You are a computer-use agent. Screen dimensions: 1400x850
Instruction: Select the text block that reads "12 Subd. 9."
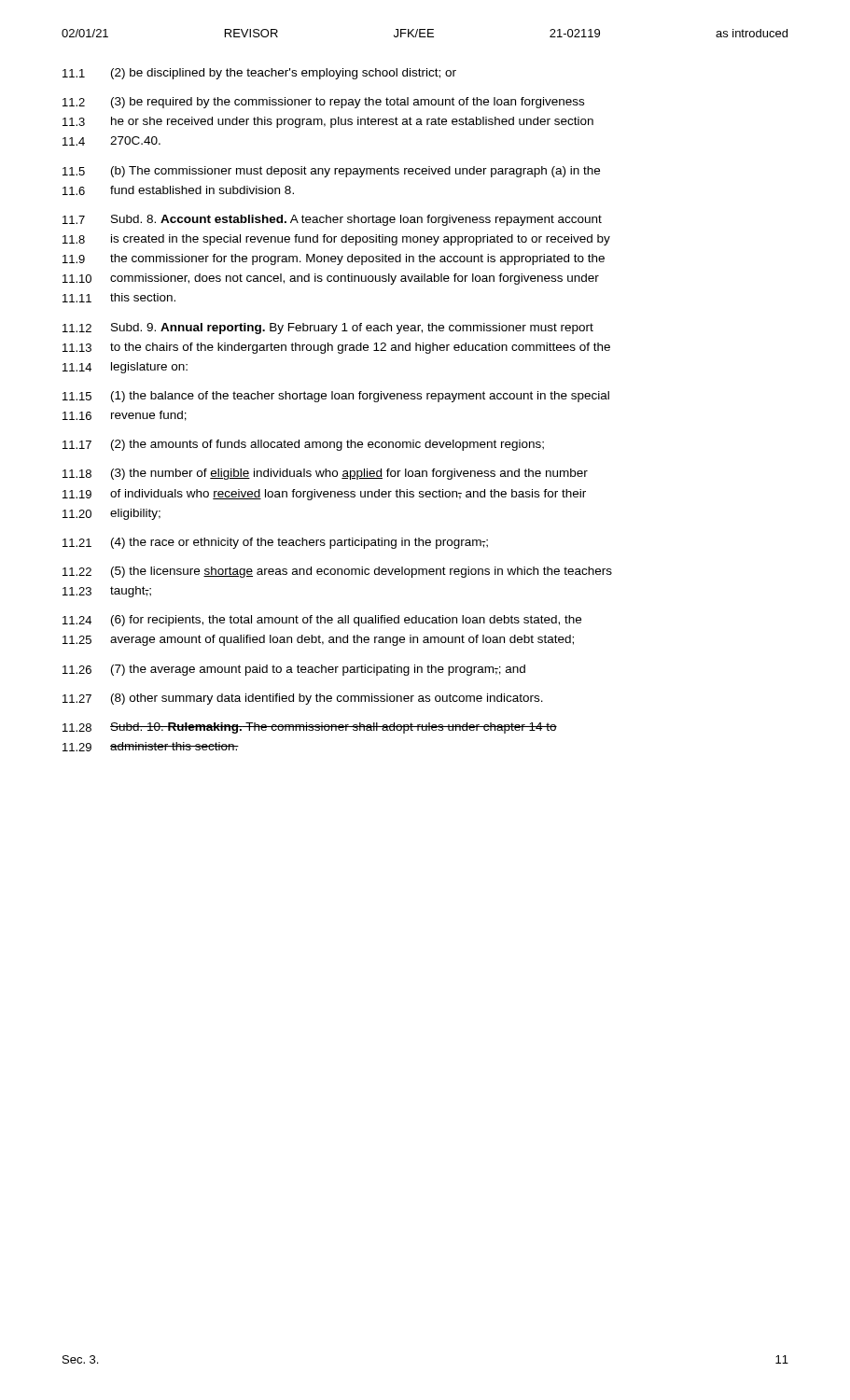[x=425, y=347]
